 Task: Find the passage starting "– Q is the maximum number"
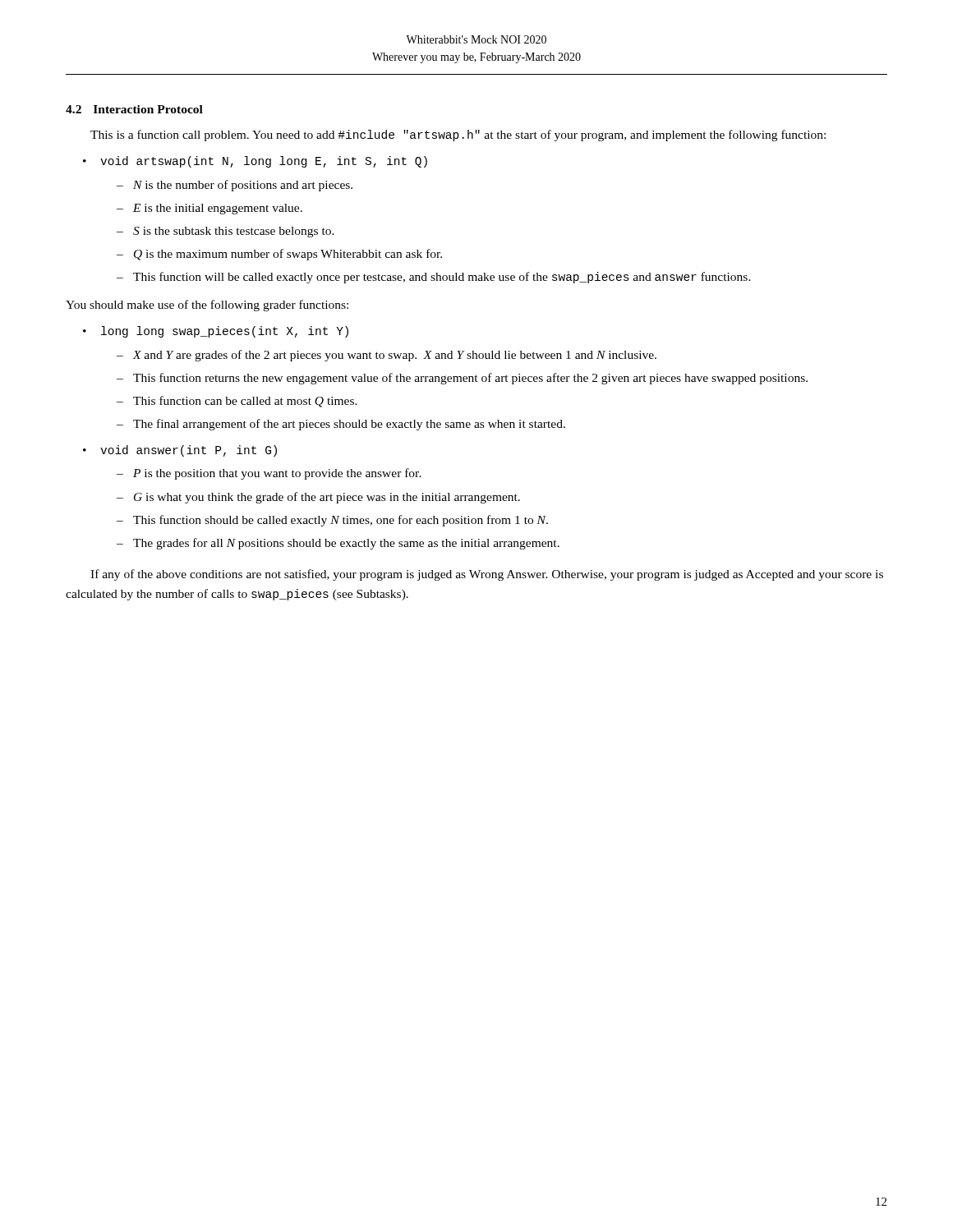coord(279,255)
